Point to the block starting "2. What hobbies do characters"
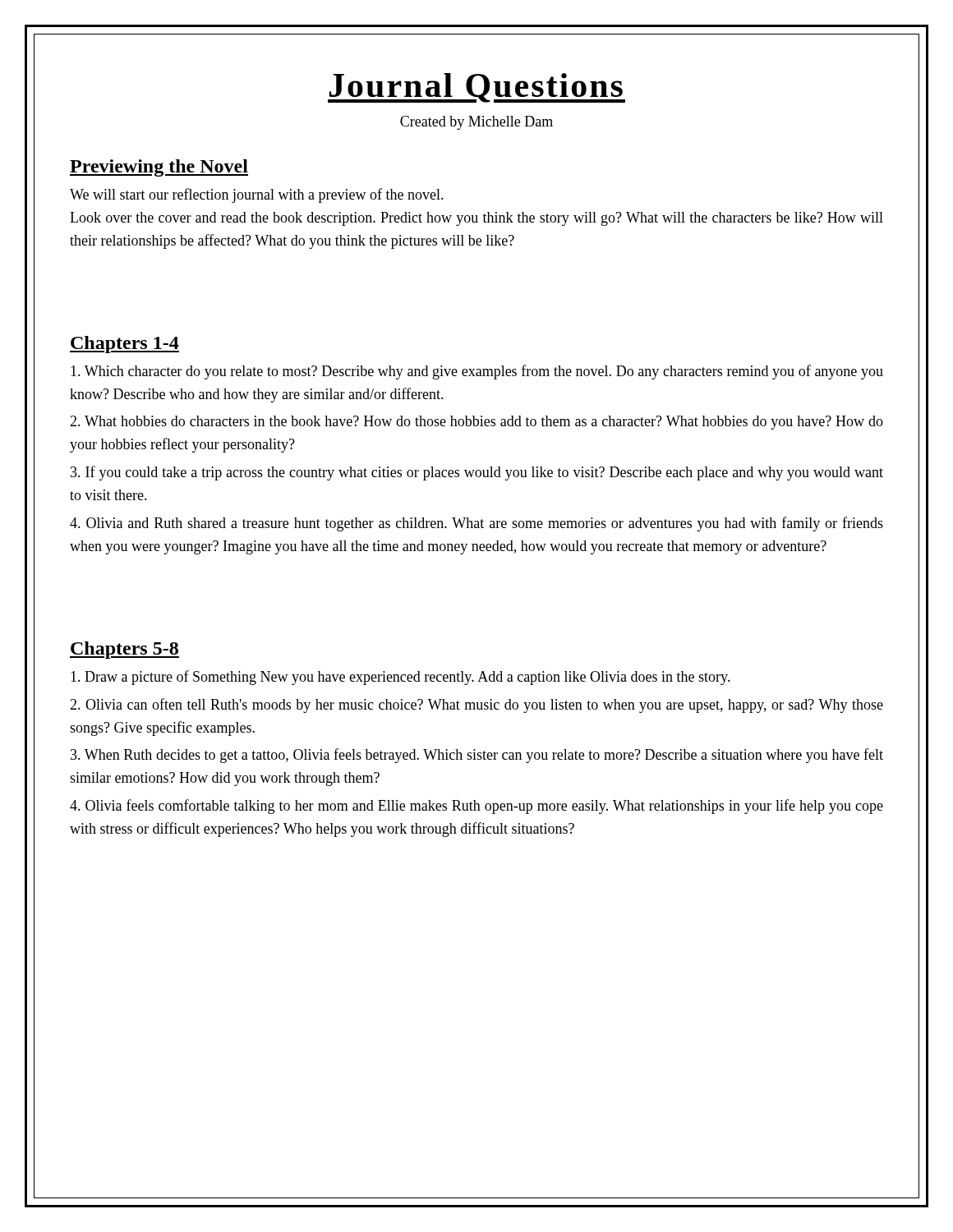The height and width of the screenshot is (1232, 953). 476,433
